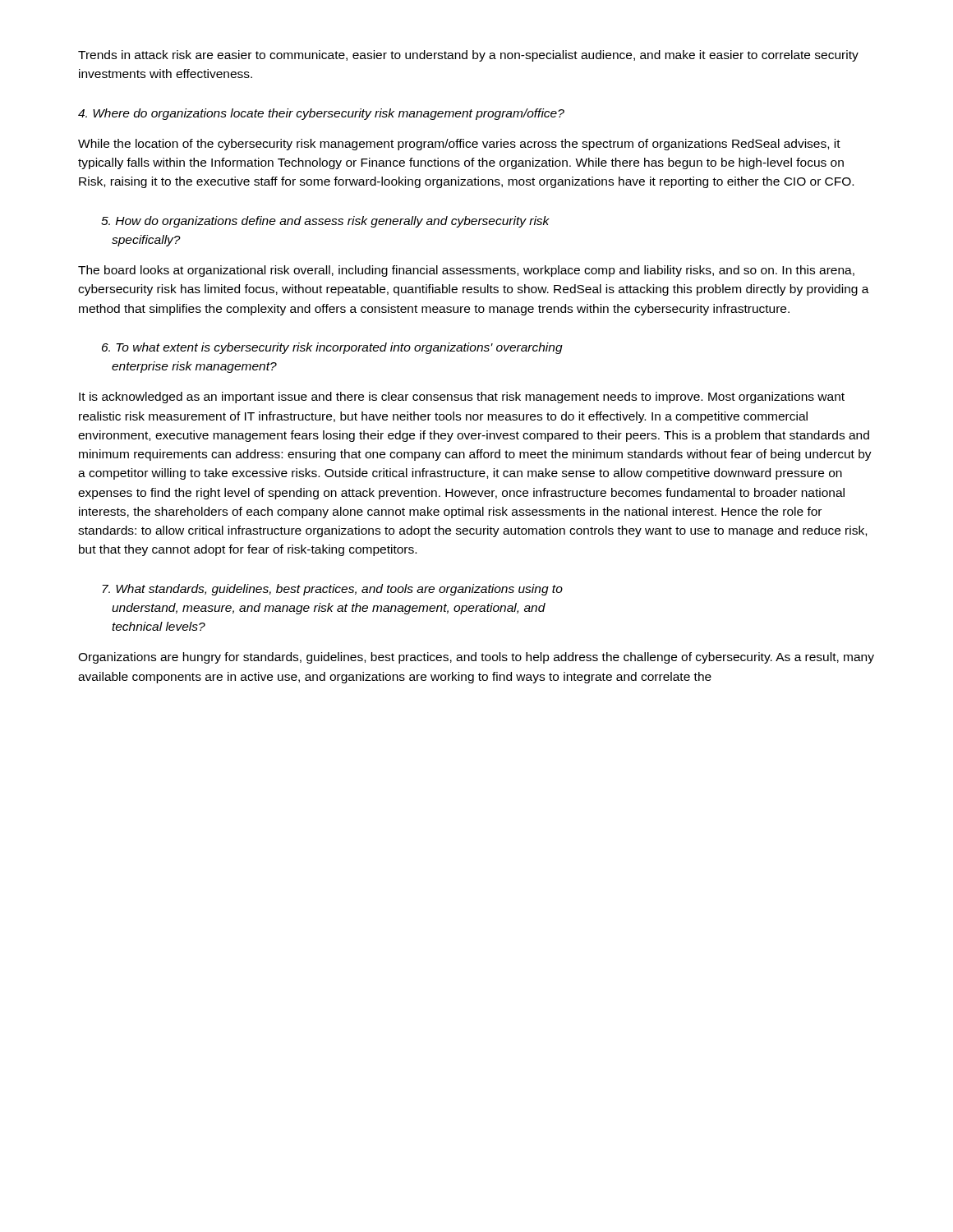953x1232 pixels.
Task: Select the block starting "Organizations are hungry for standards, guidelines, best practices,"
Action: click(476, 666)
